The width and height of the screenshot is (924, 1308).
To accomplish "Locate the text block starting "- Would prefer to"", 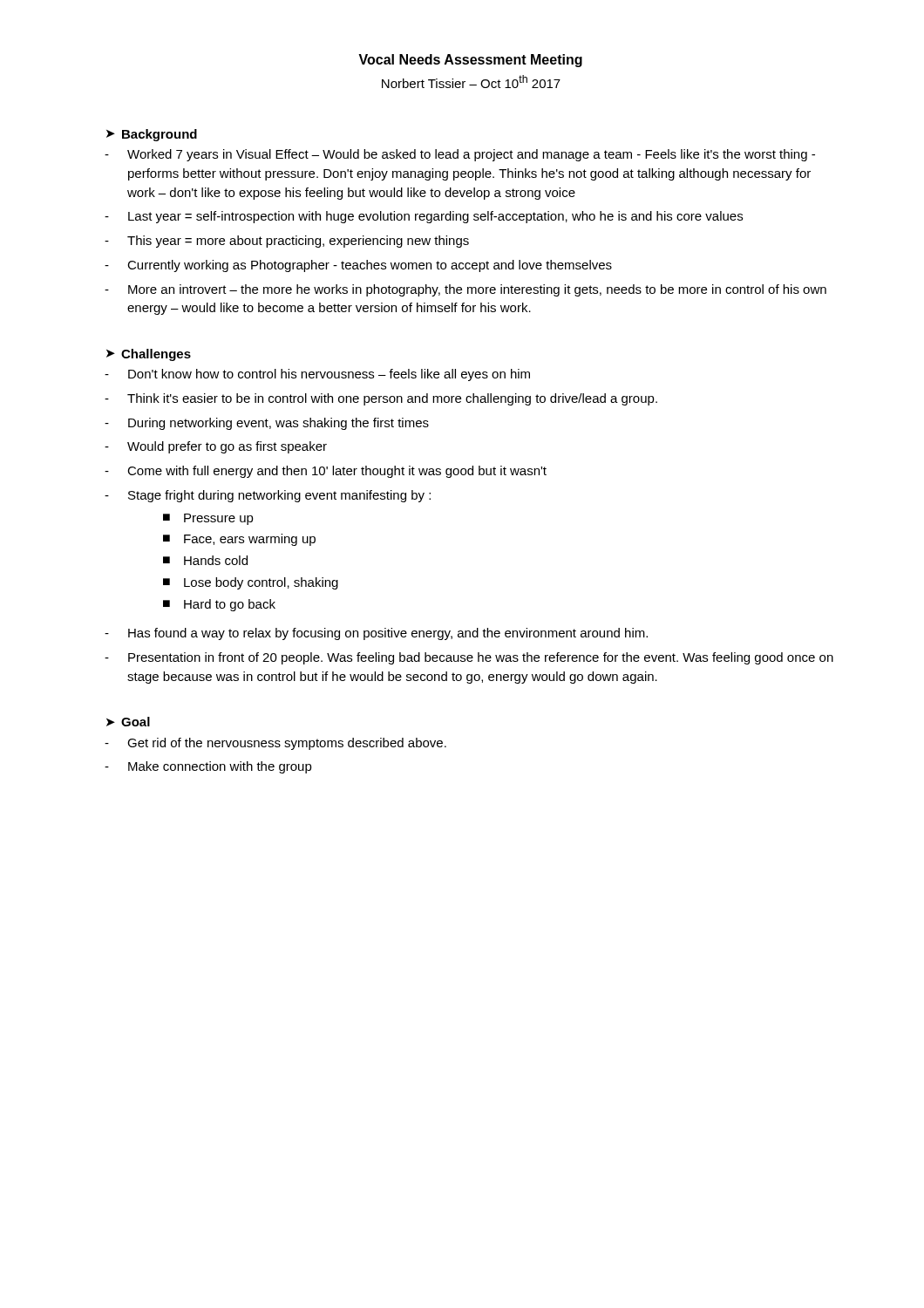I will tap(216, 447).
